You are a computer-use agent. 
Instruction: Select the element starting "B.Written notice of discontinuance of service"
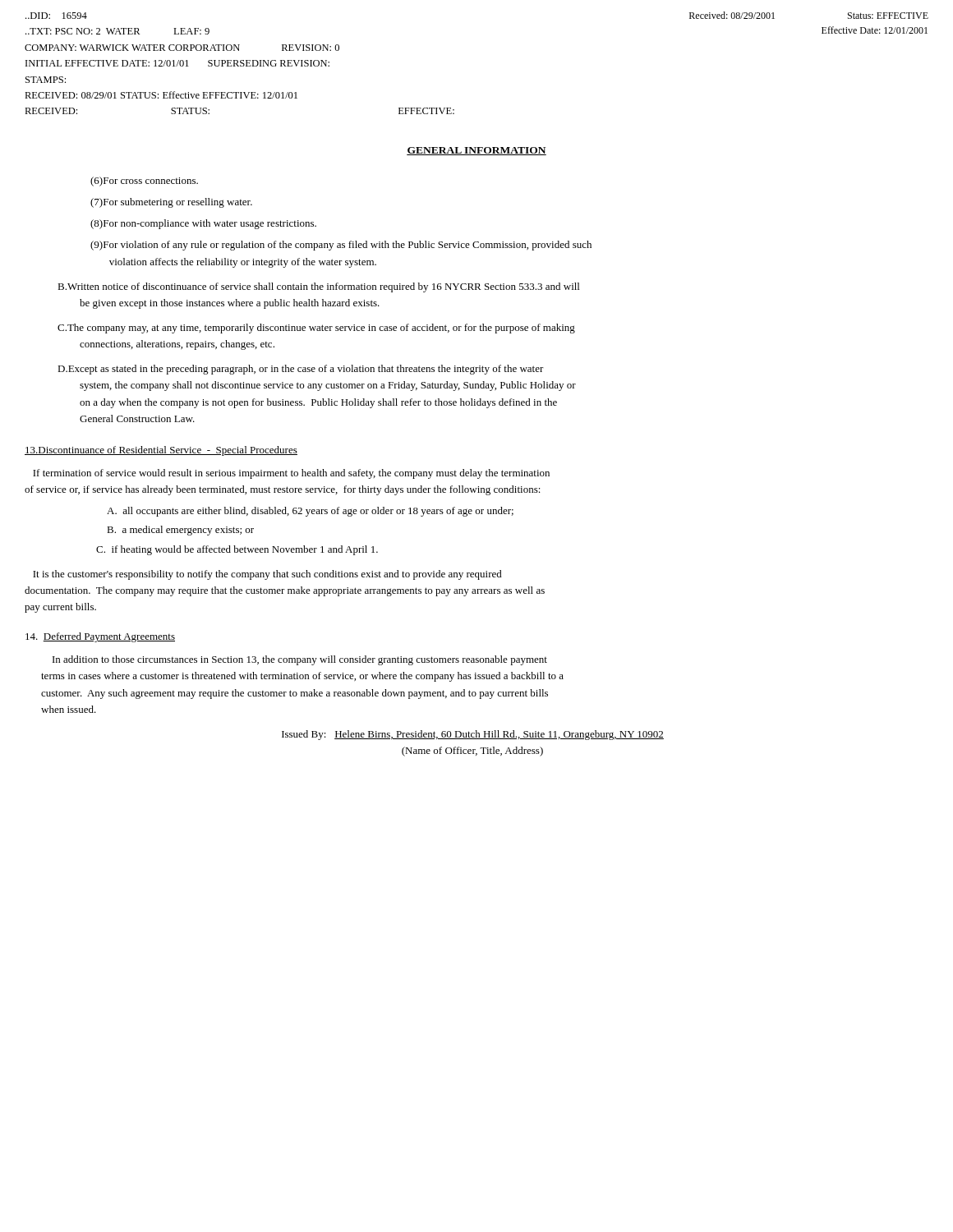tap(319, 296)
